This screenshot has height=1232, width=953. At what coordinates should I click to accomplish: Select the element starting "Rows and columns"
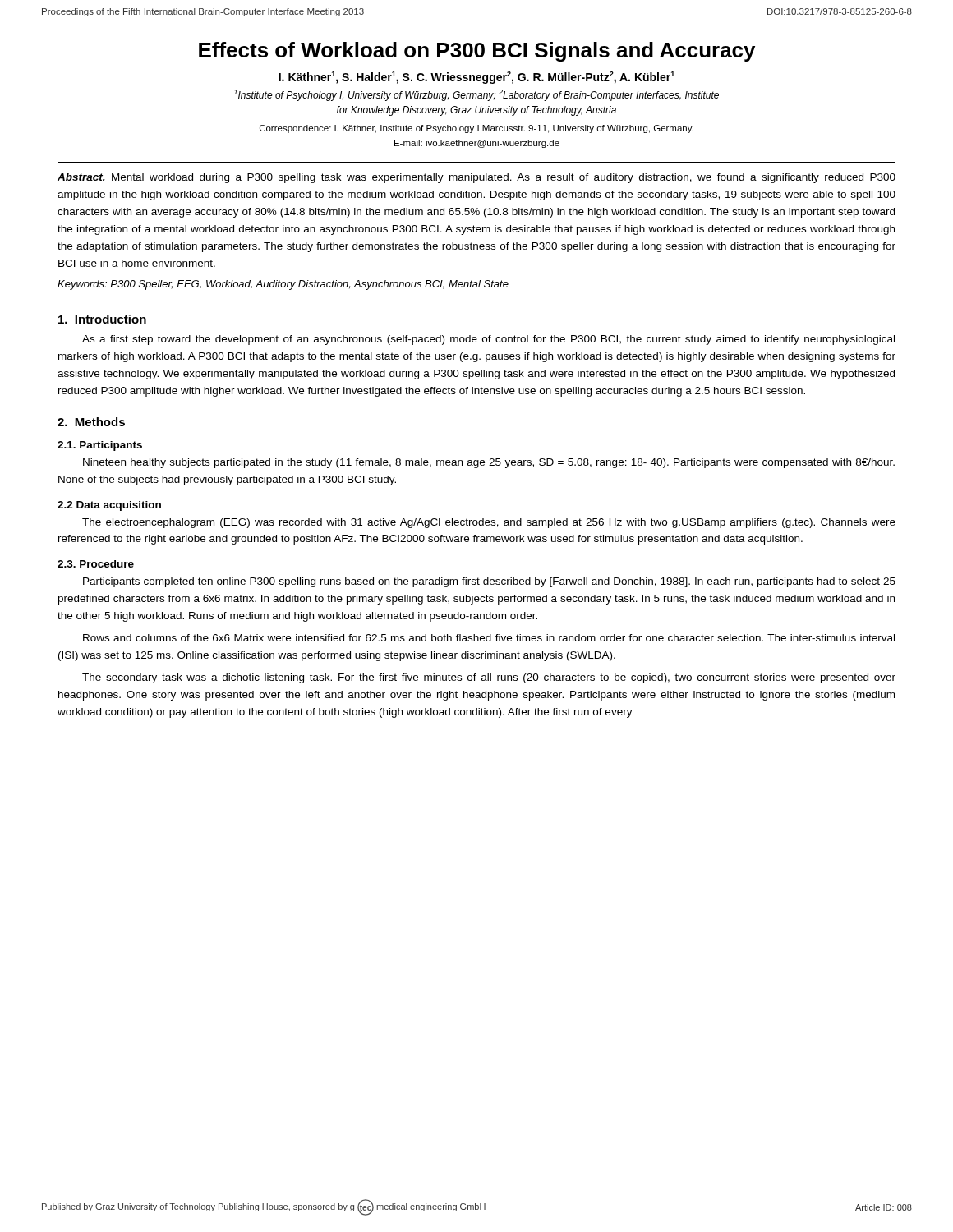coord(476,646)
